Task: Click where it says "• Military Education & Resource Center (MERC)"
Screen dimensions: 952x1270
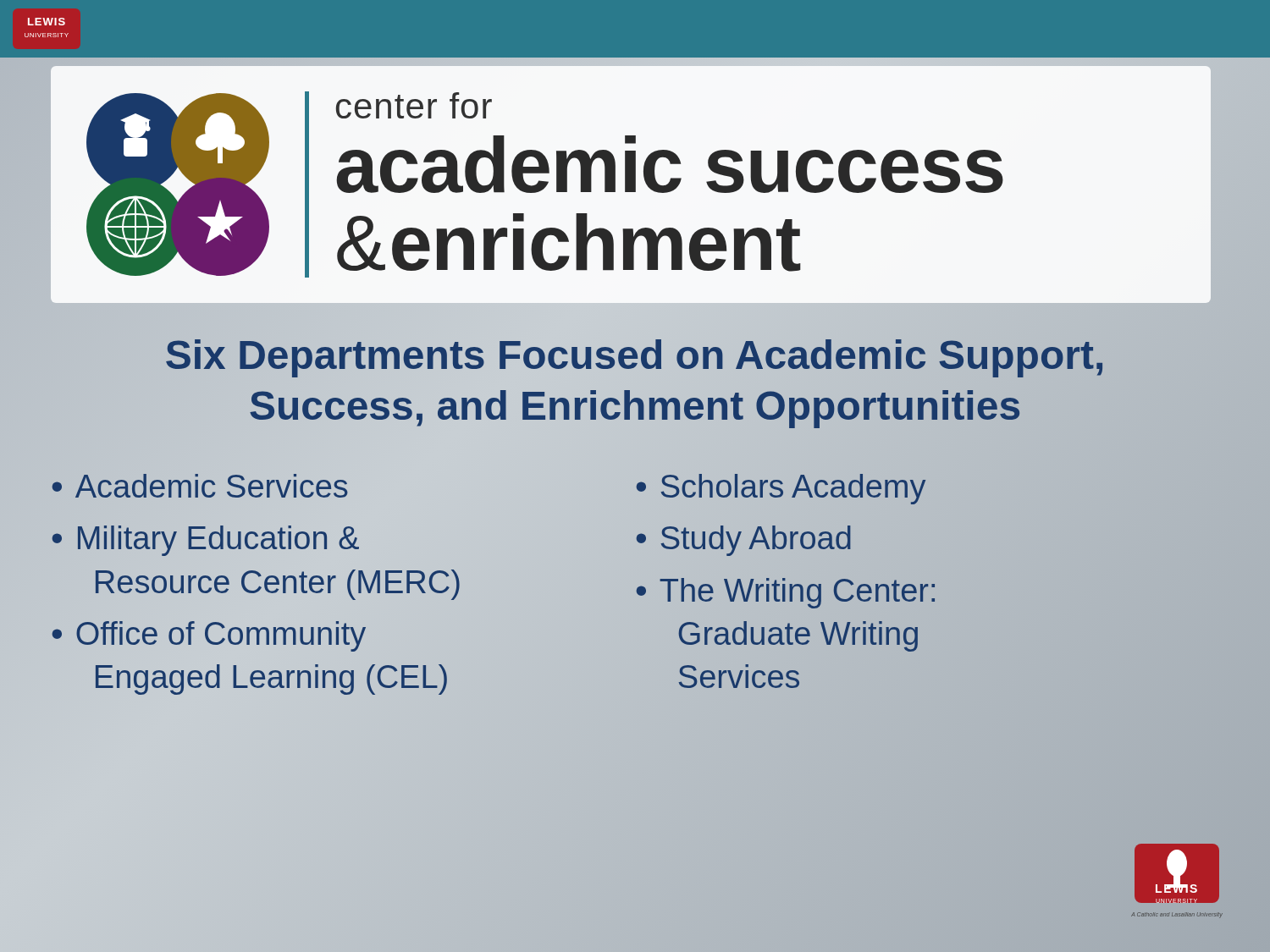Action: (x=256, y=561)
